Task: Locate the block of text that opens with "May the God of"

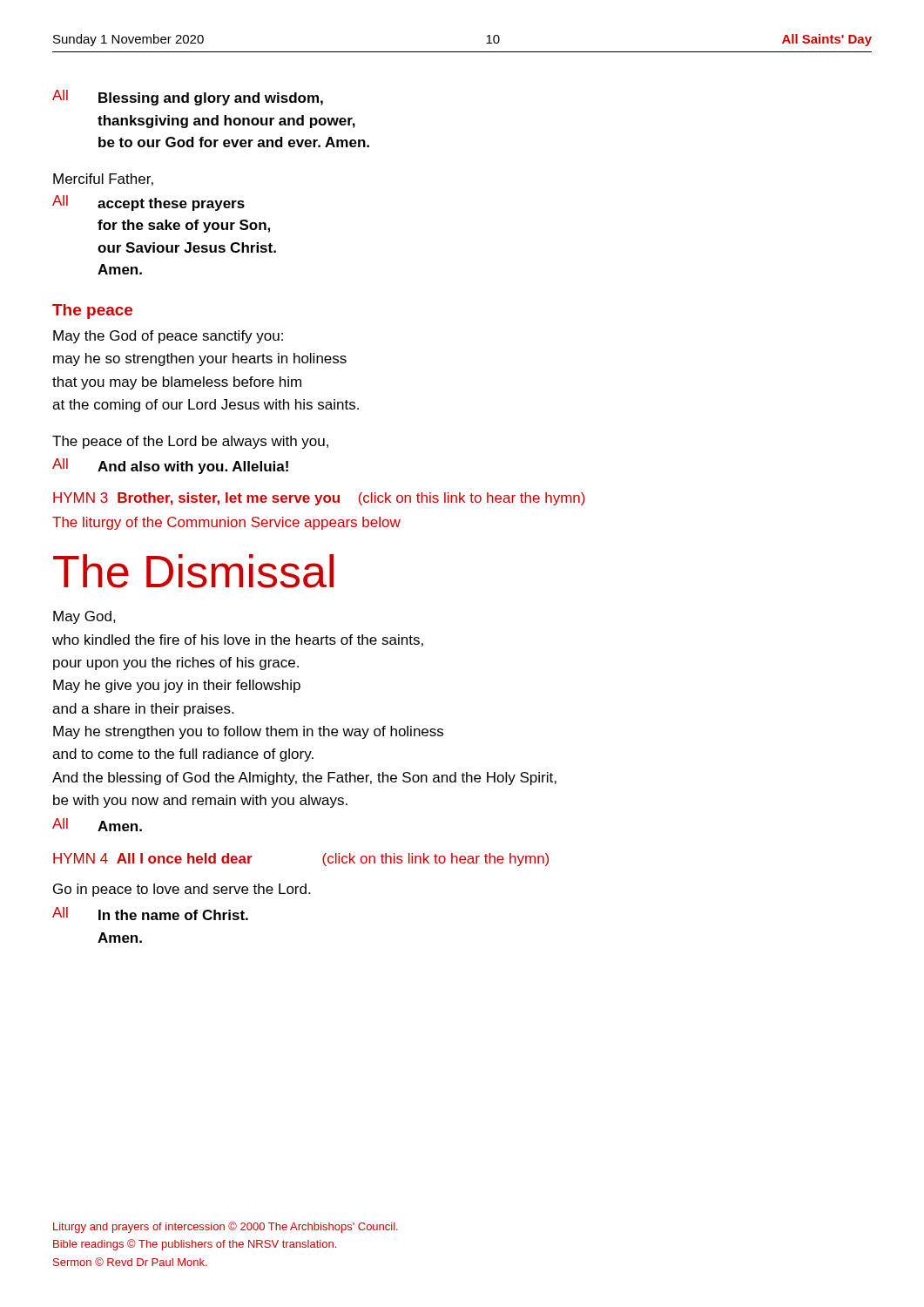Action: tap(168, 337)
